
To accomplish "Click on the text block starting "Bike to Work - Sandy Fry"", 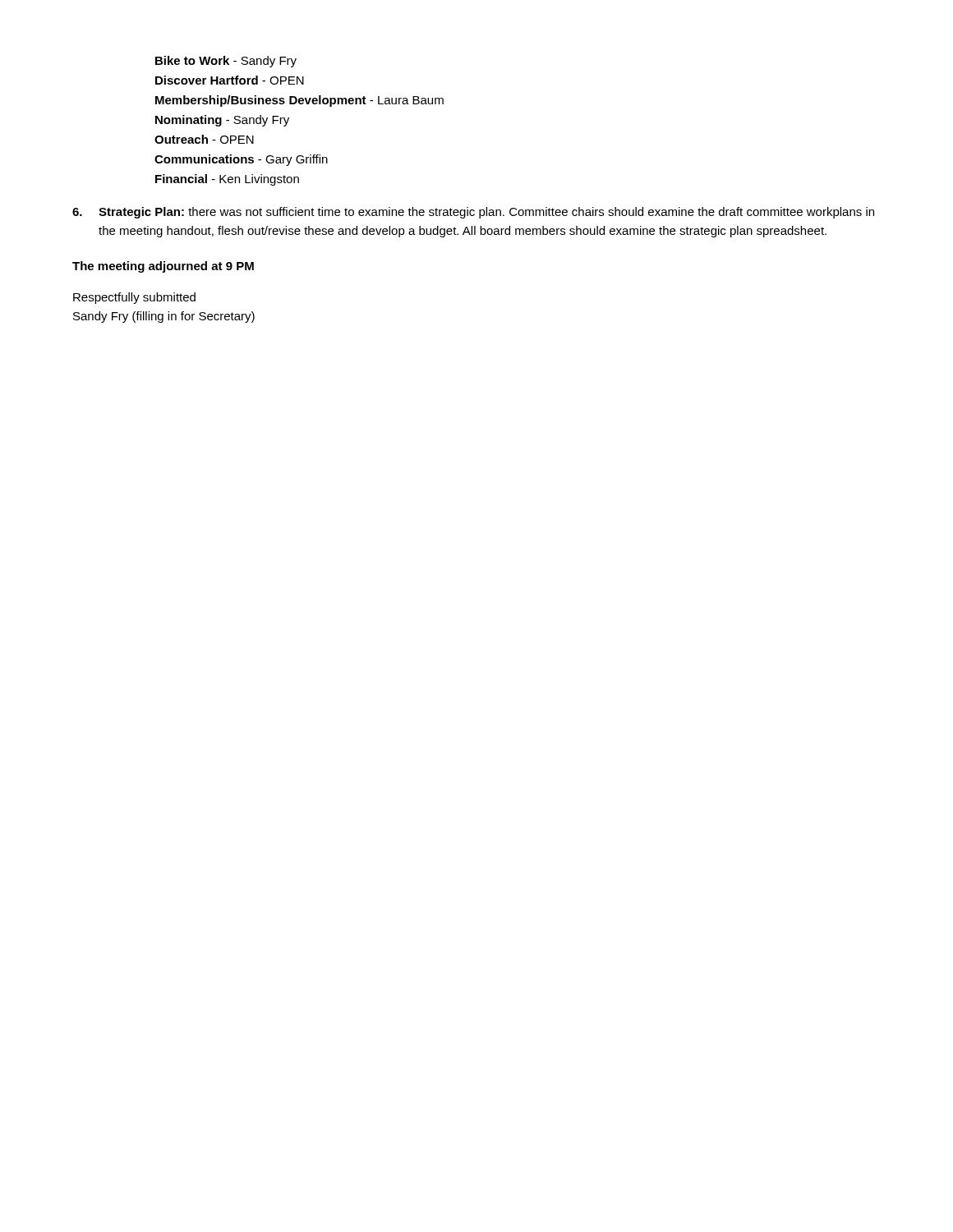I will tap(226, 60).
